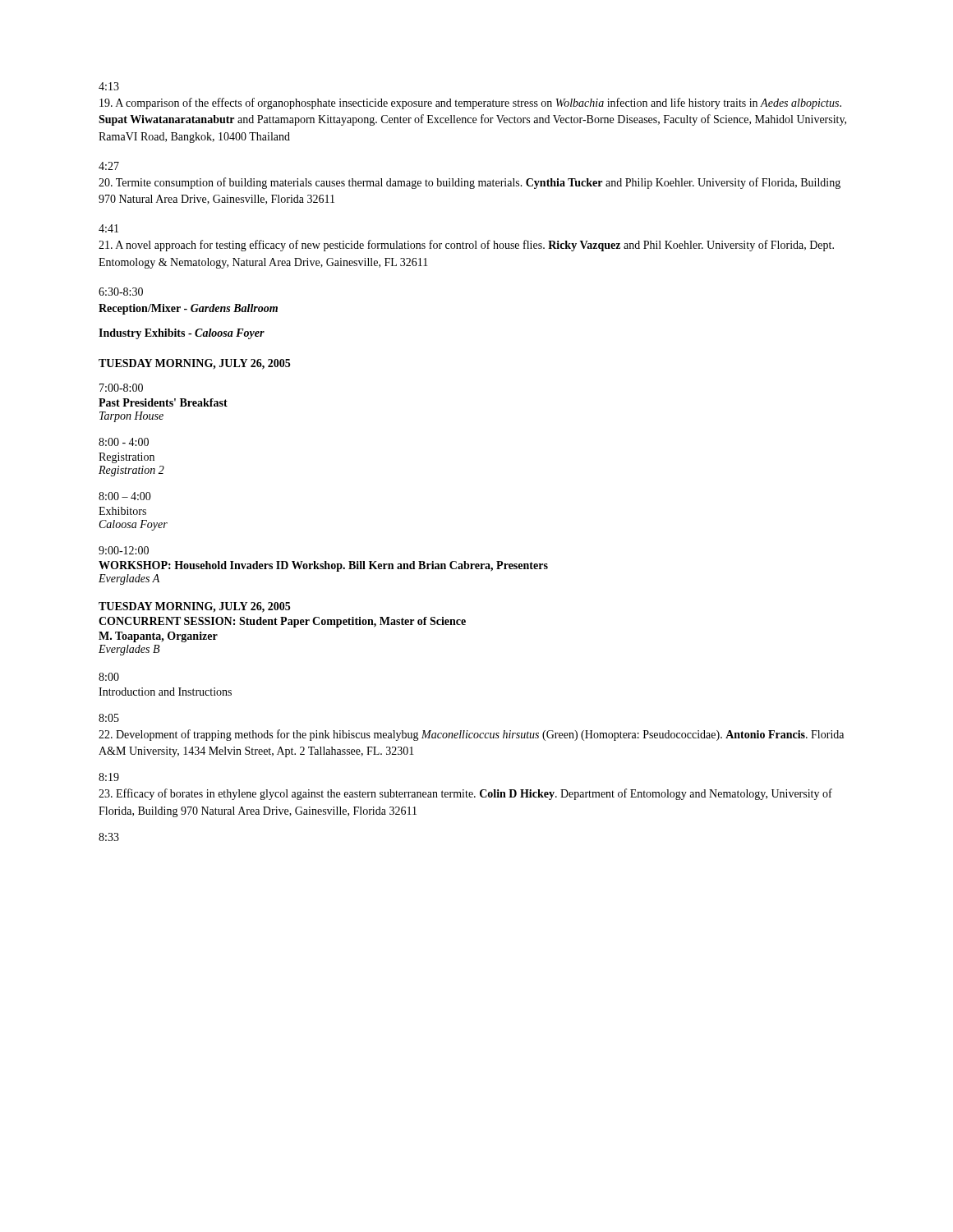
Task: Locate the text "Everglades A"
Action: tap(129, 578)
